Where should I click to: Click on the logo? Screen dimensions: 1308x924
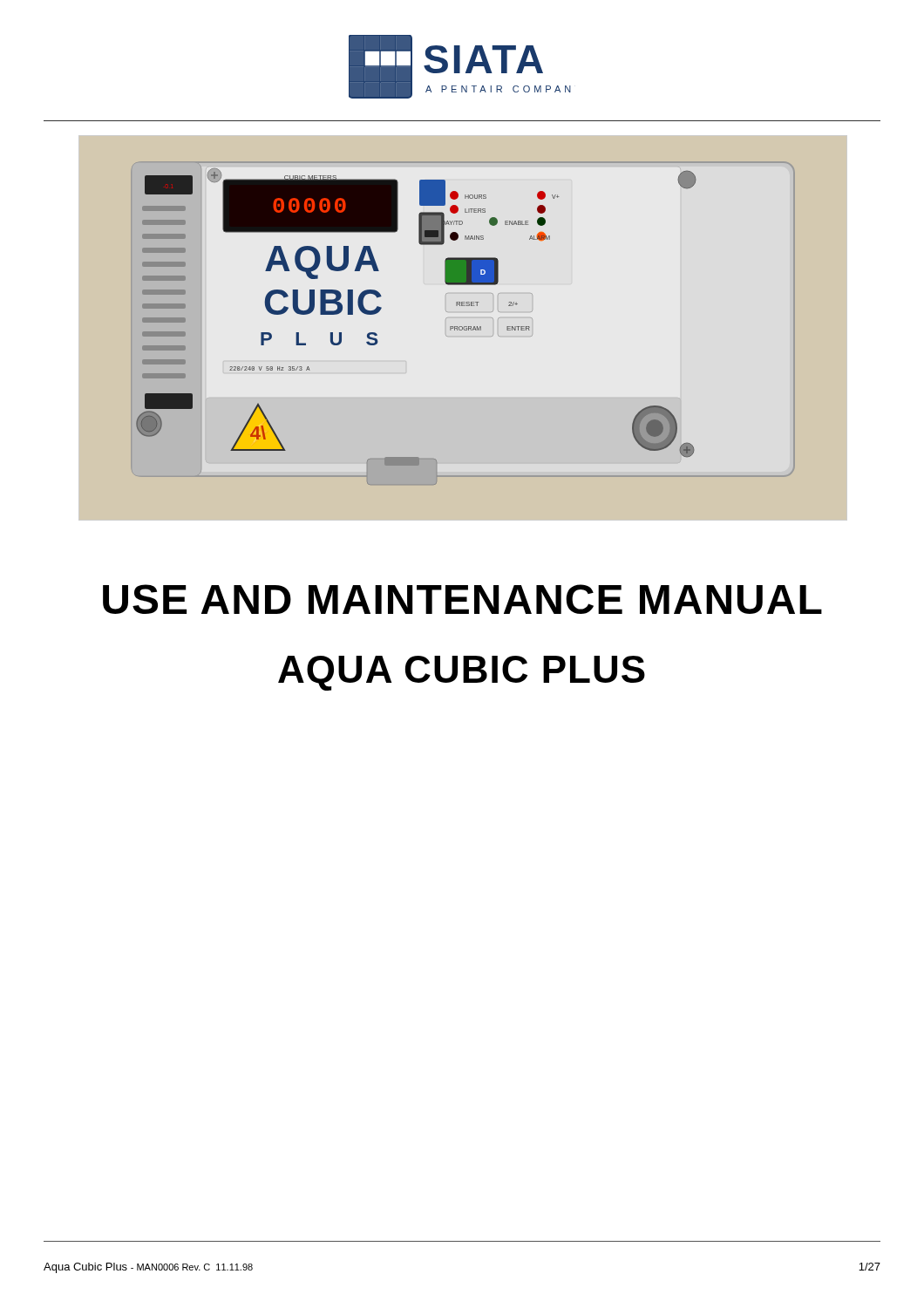(462, 70)
